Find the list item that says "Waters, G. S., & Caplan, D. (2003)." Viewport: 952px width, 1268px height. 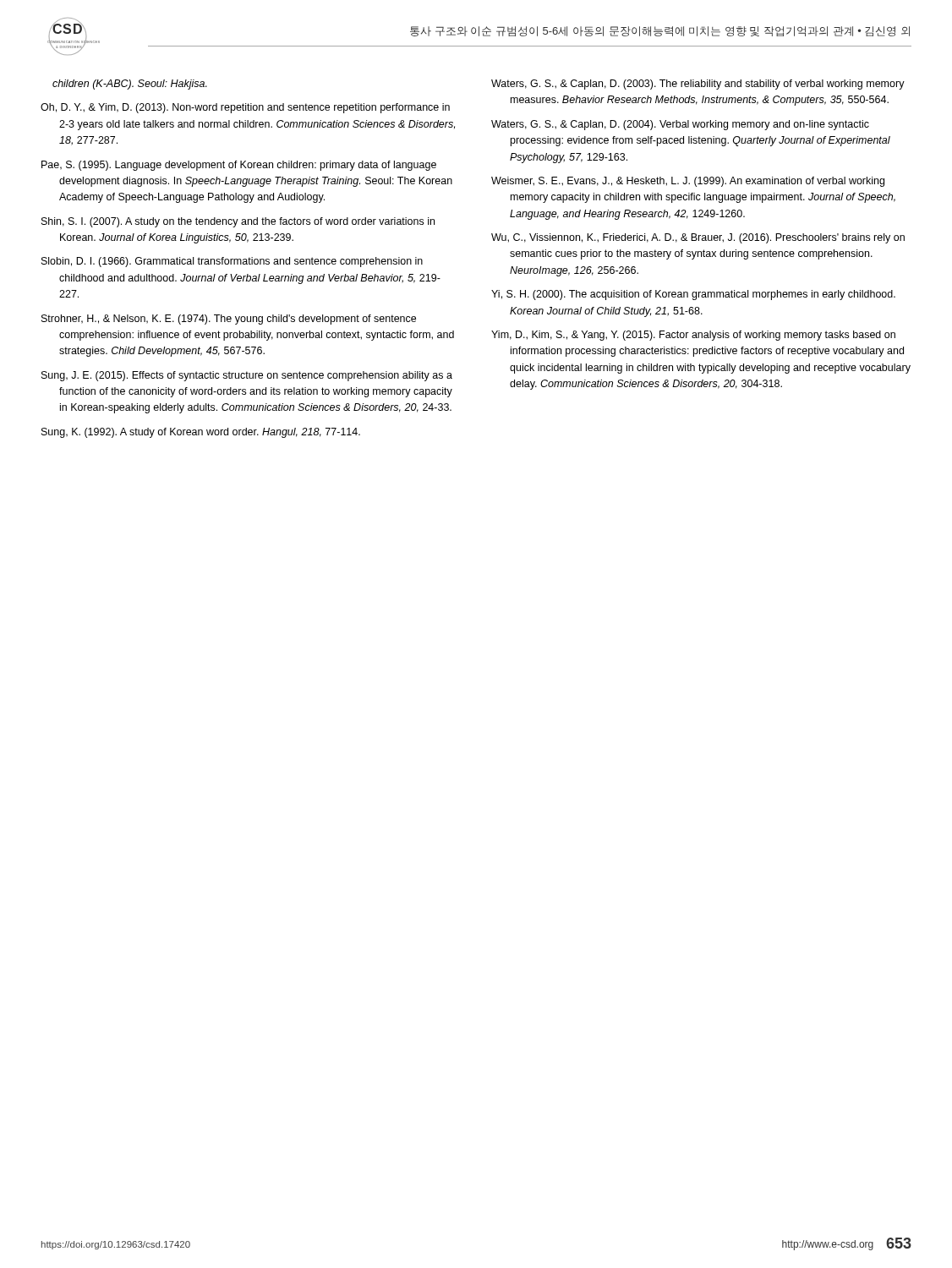pyautogui.click(x=698, y=92)
